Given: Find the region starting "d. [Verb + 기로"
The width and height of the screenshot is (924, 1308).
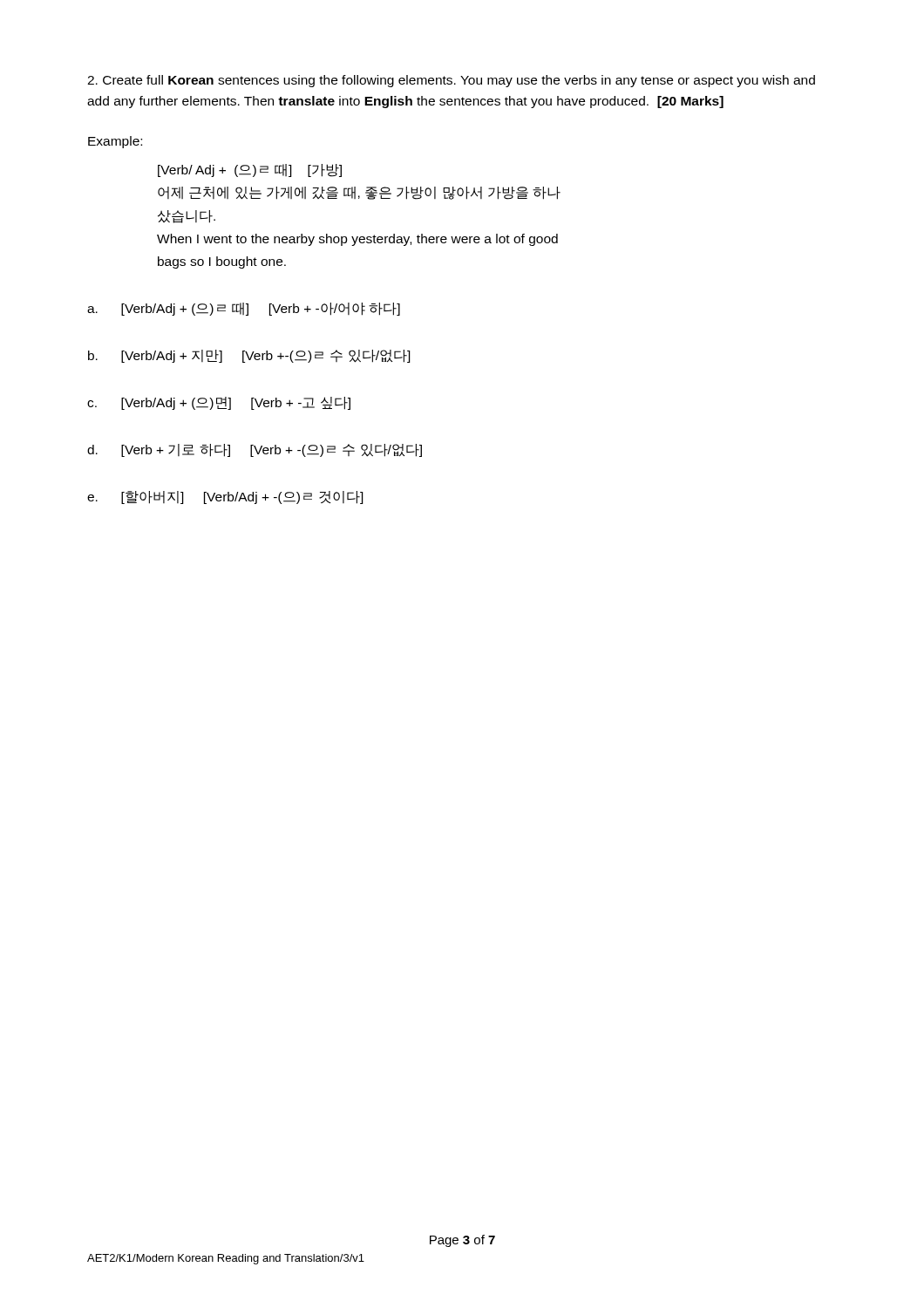Looking at the screenshot, I should click(x=255, y=450).
